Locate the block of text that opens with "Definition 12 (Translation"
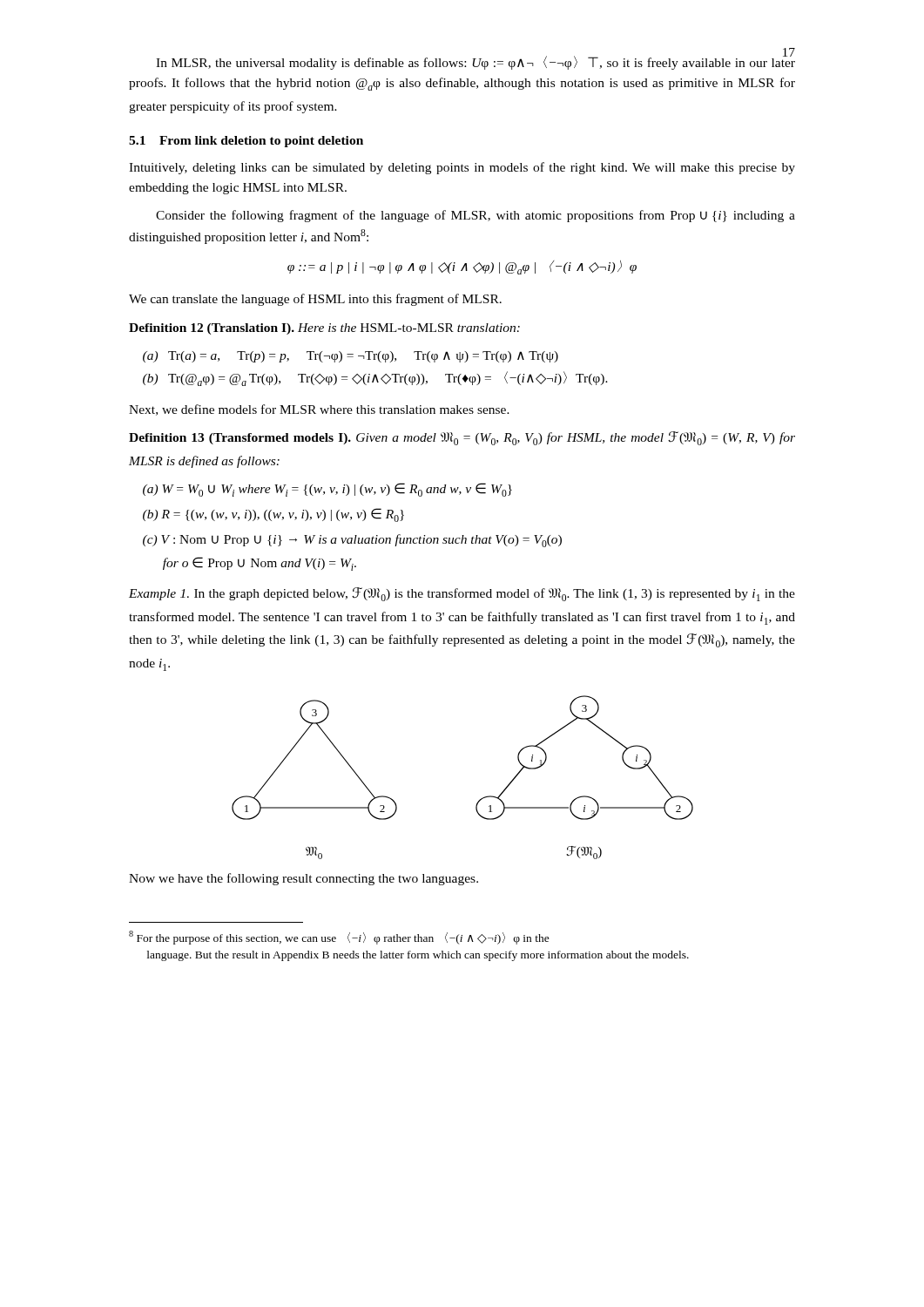 point(462,327)
